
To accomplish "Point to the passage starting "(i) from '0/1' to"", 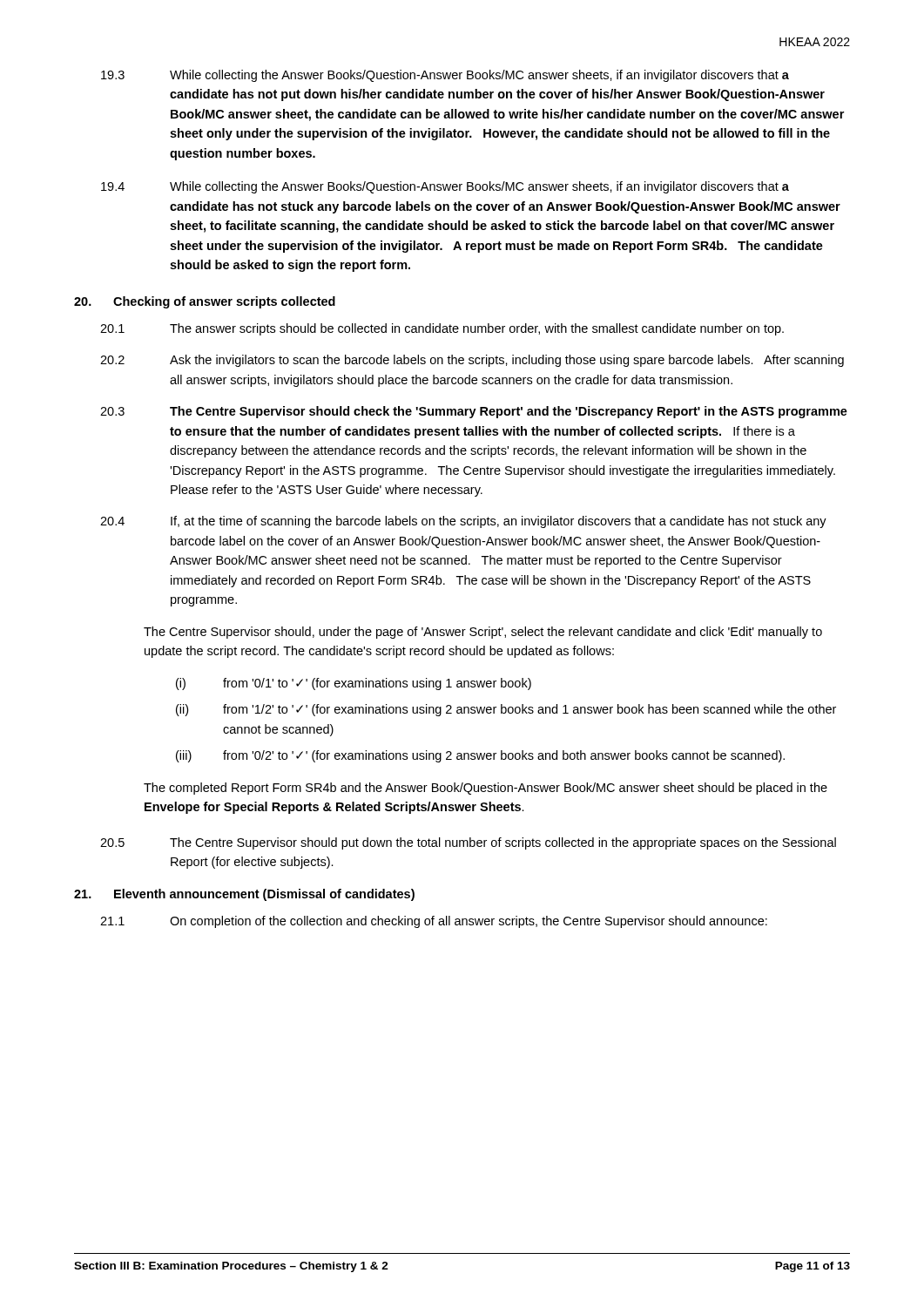I will click(512, 683).
